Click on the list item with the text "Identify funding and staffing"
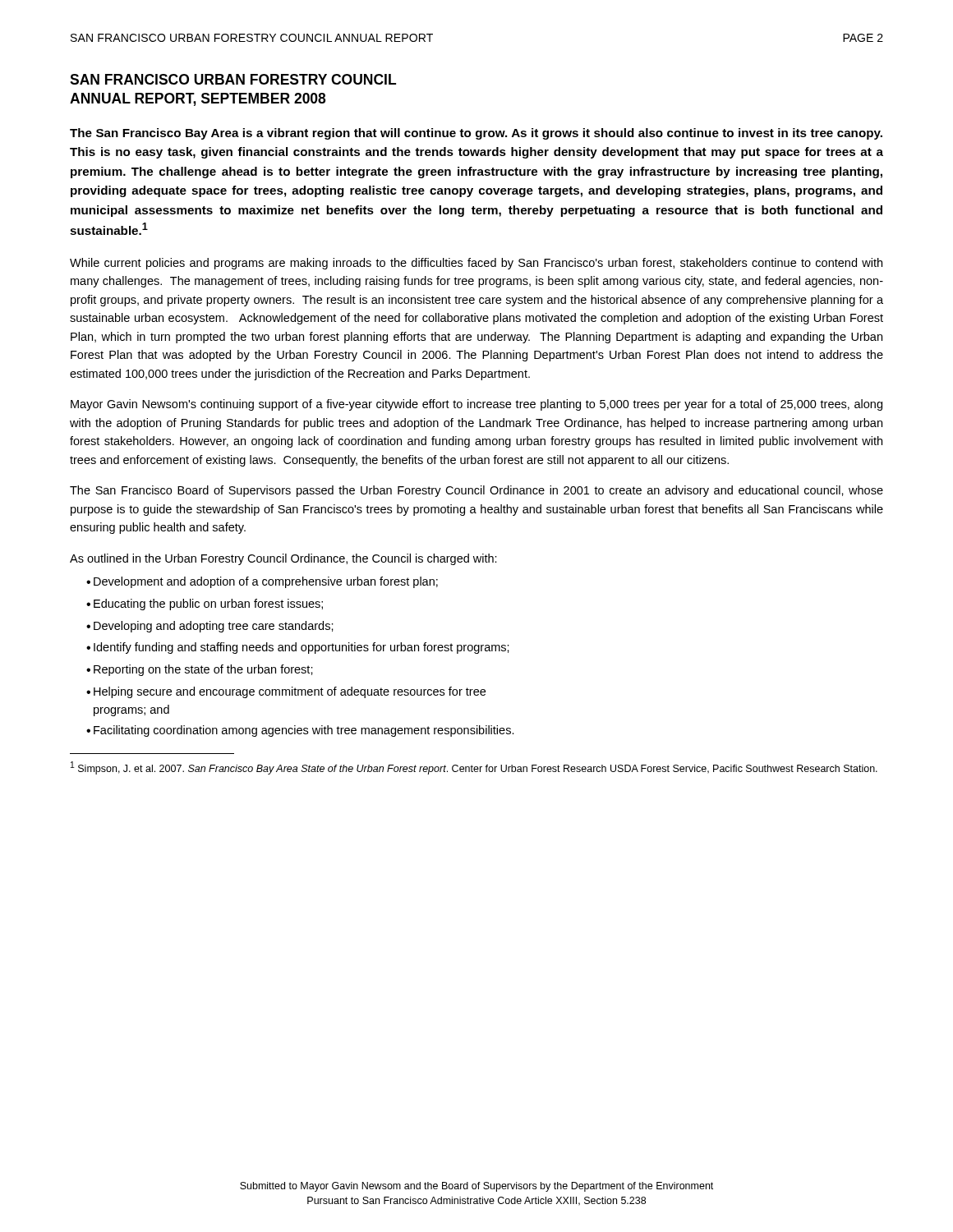 [x=476, y=649]
